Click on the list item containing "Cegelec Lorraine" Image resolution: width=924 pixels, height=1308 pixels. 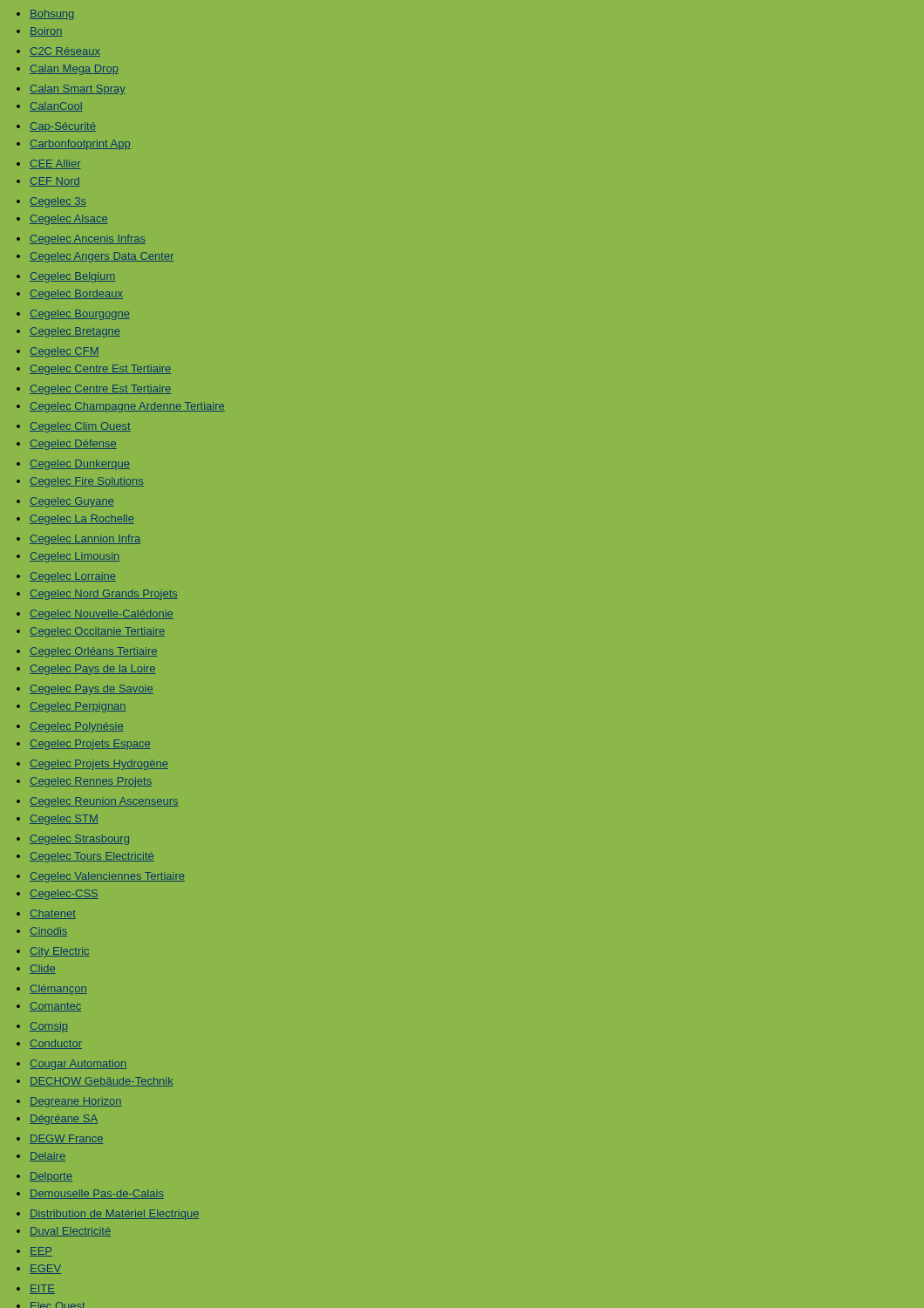tap(73, 576)
